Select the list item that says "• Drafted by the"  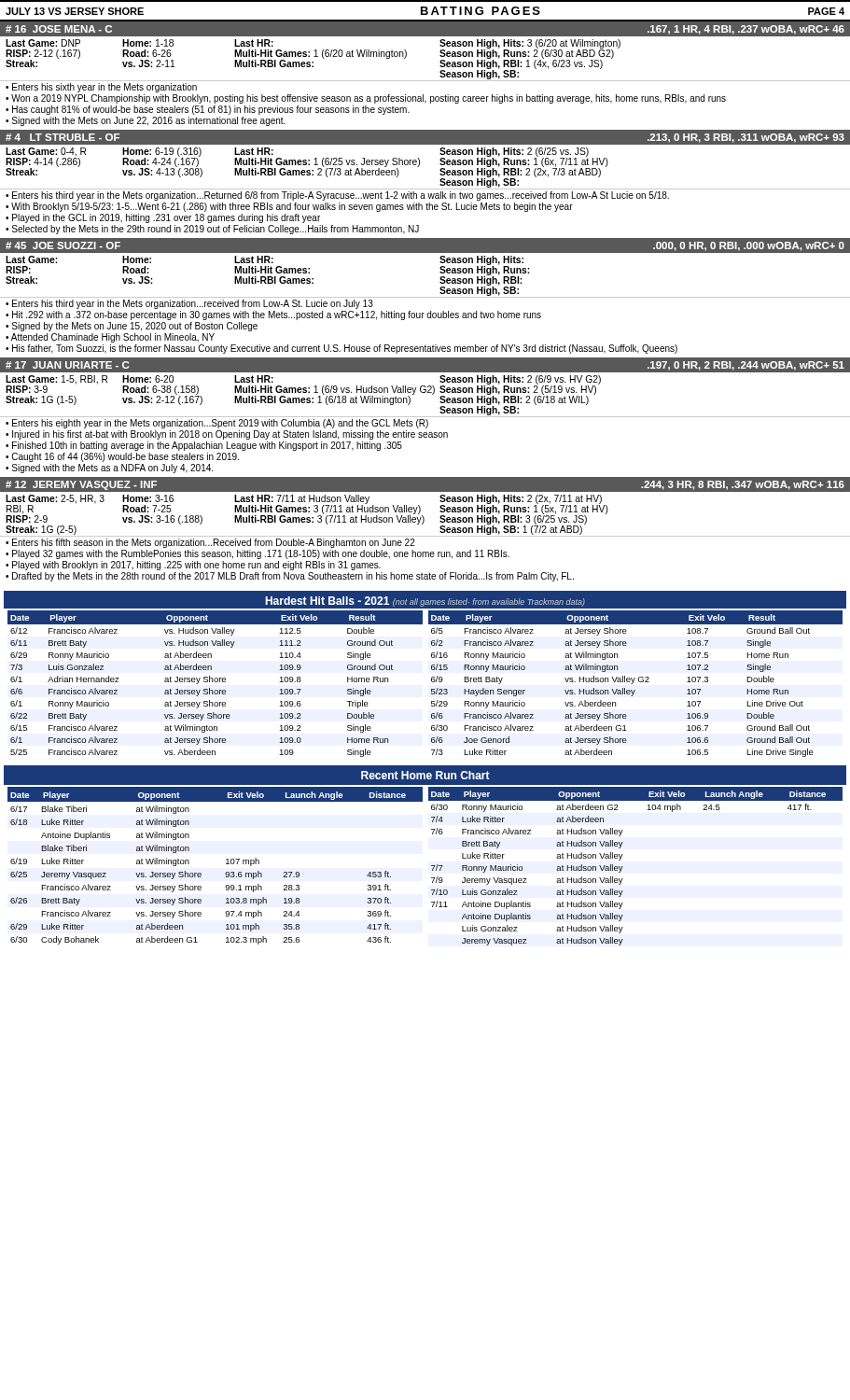point(290,576)
